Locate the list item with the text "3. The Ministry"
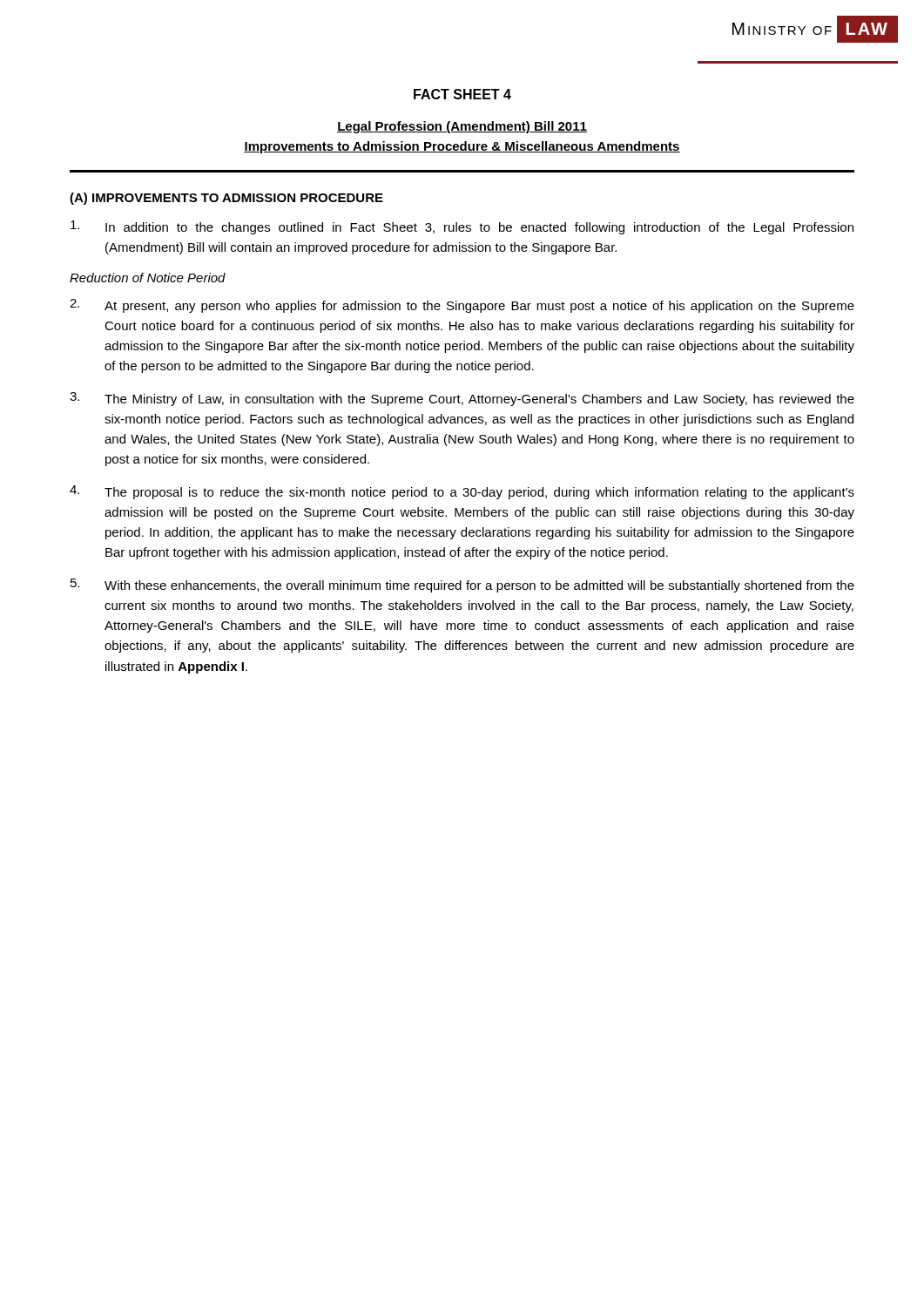The height and width of the screenshot is (1307, 924). pyautogui.click(x=462, y=429)
